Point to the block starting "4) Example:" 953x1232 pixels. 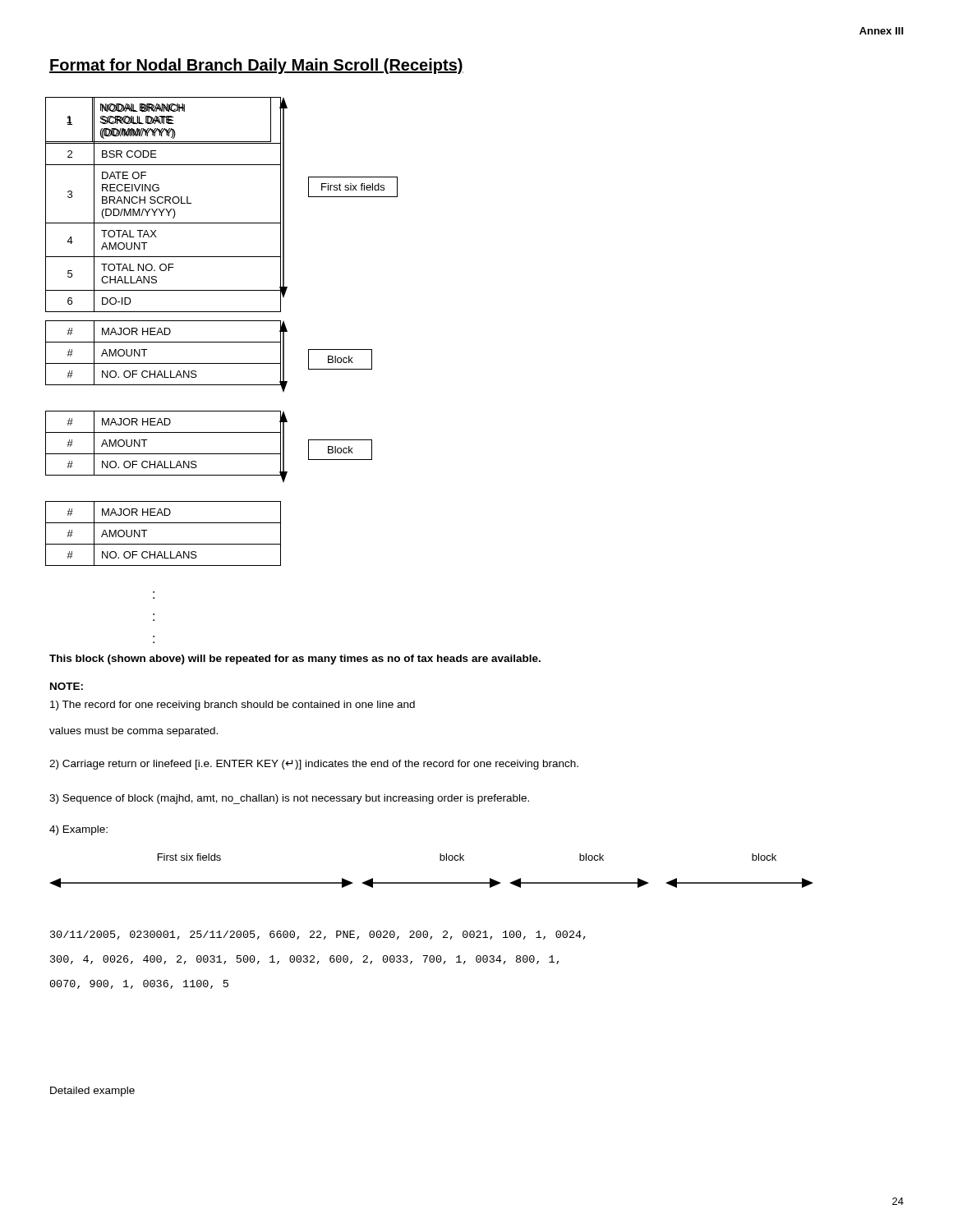pos(79,829)
